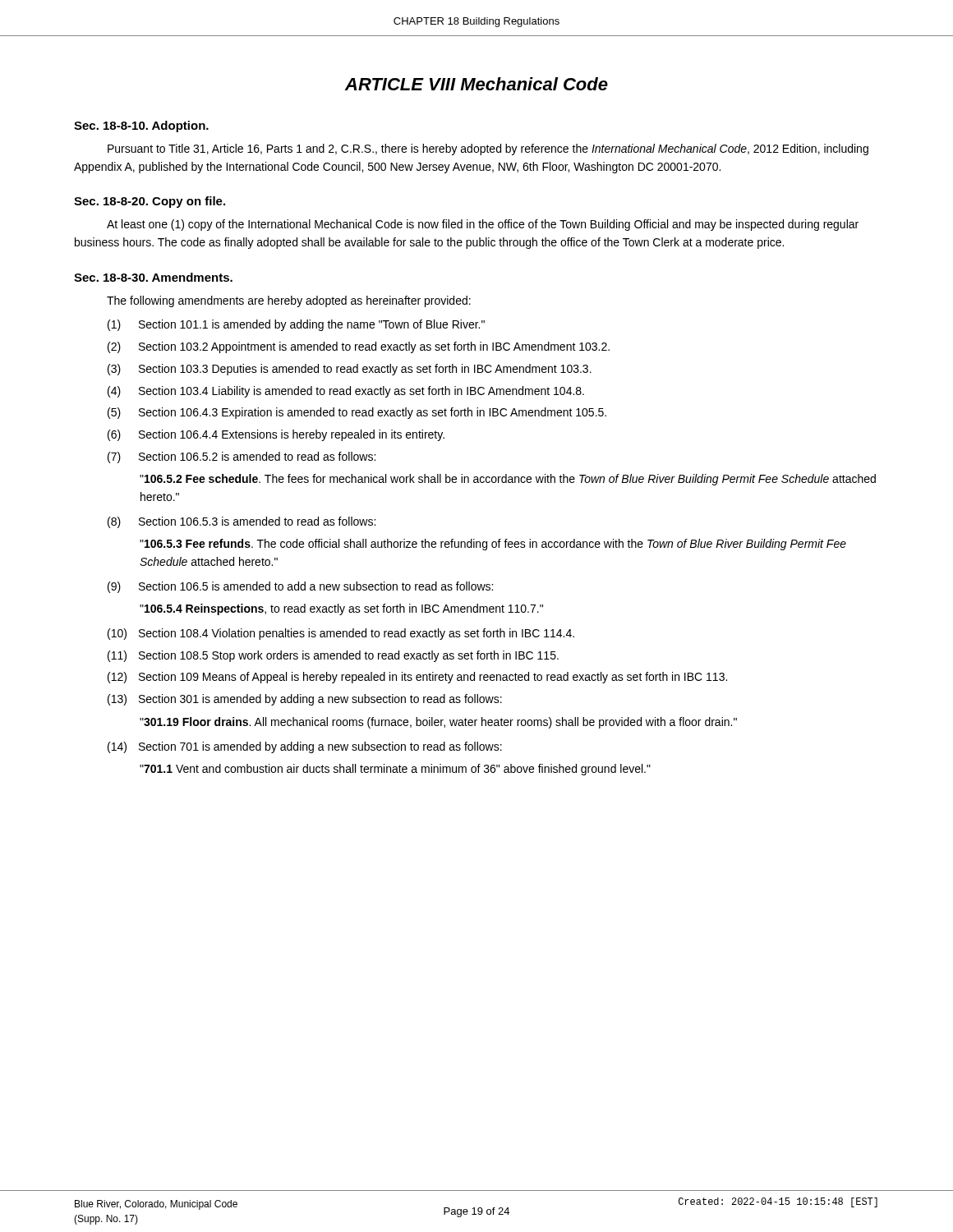The width and height of the screenshot is (953, 1232).
Task: Locate the text block that reads ""701.1 Vent and combustion air ducts shall terminate"
Action: [x=395, y=769]
